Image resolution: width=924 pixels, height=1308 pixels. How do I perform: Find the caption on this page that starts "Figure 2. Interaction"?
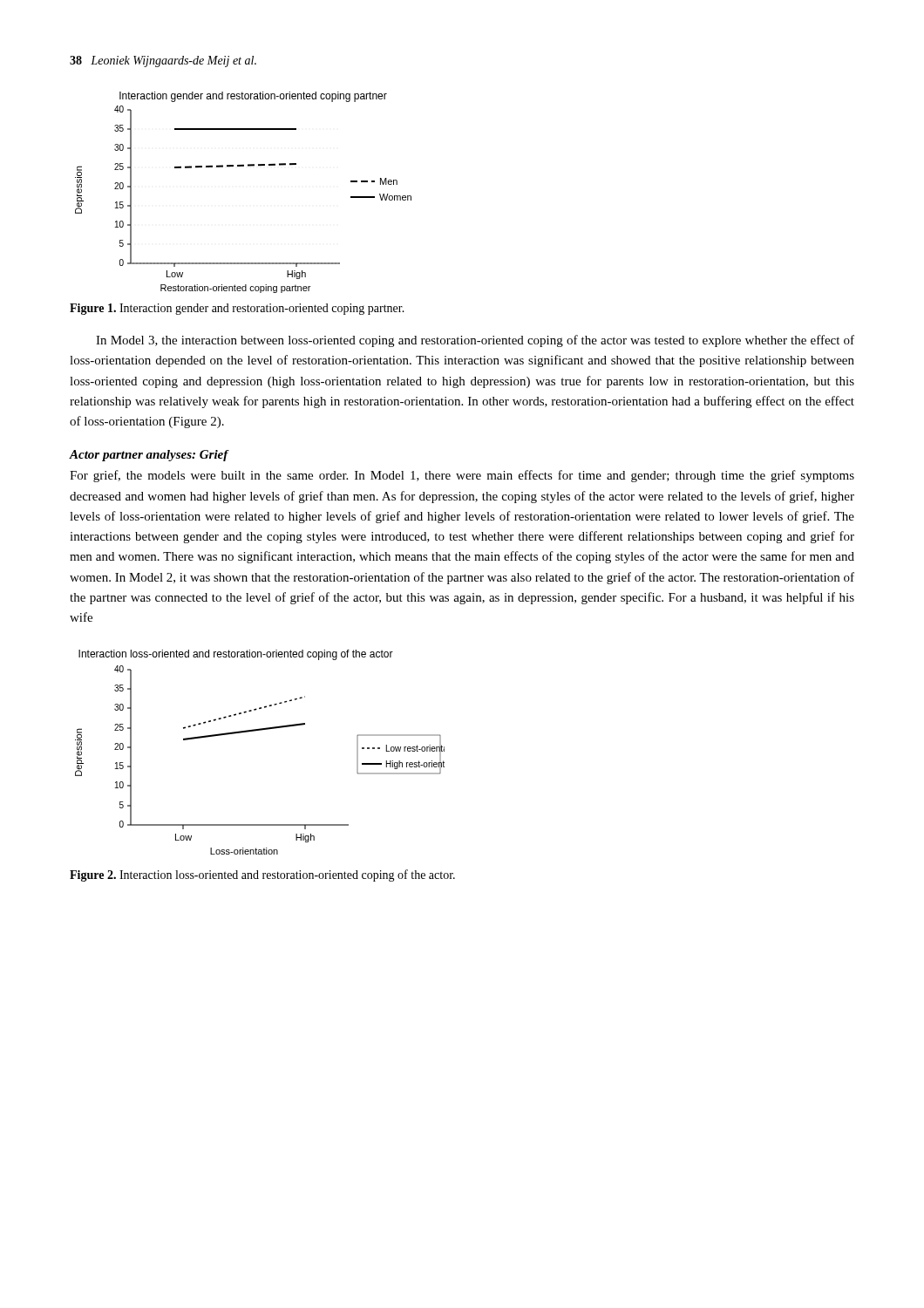263,875
